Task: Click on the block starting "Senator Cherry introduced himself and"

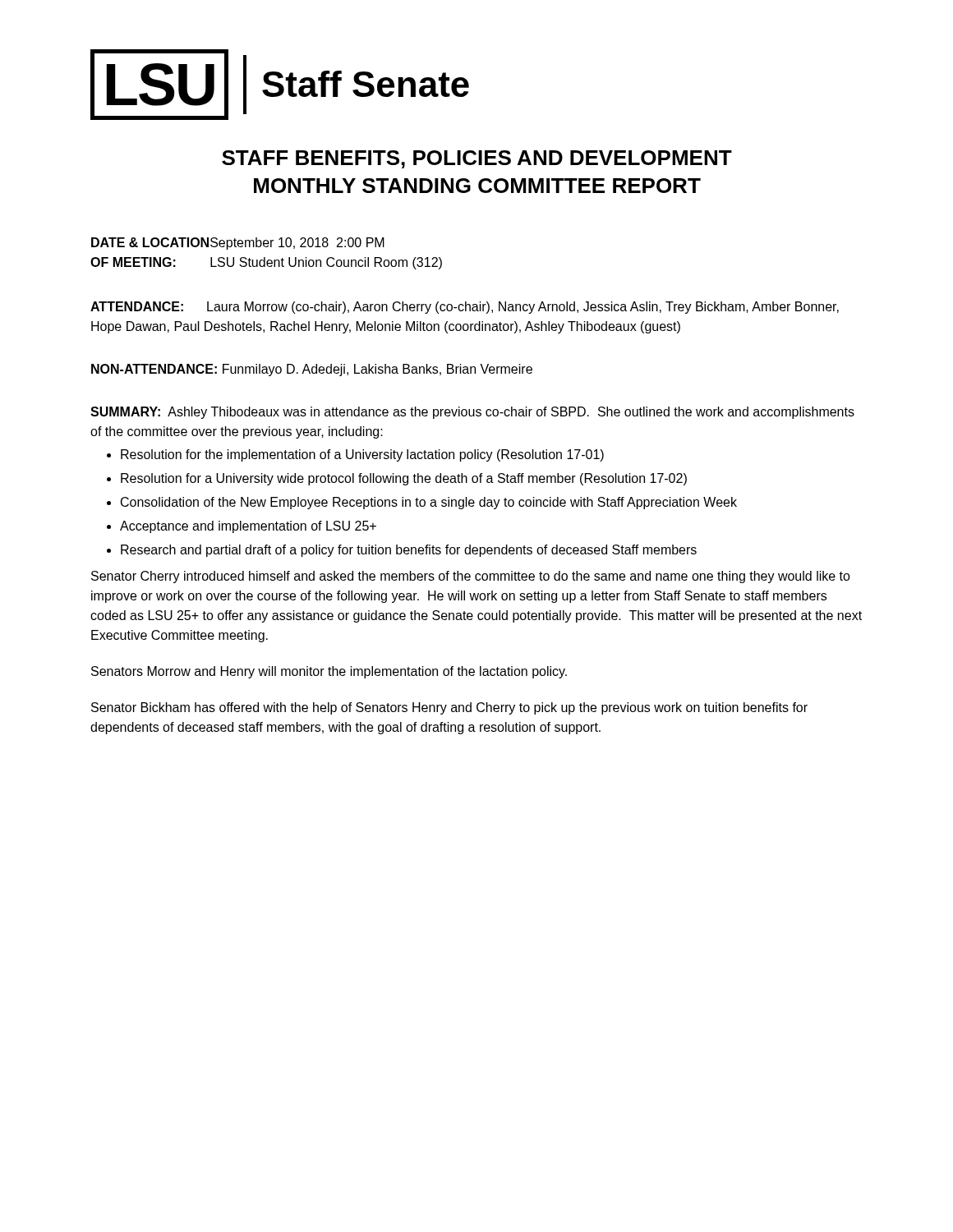Action: (x=476, y=605)
